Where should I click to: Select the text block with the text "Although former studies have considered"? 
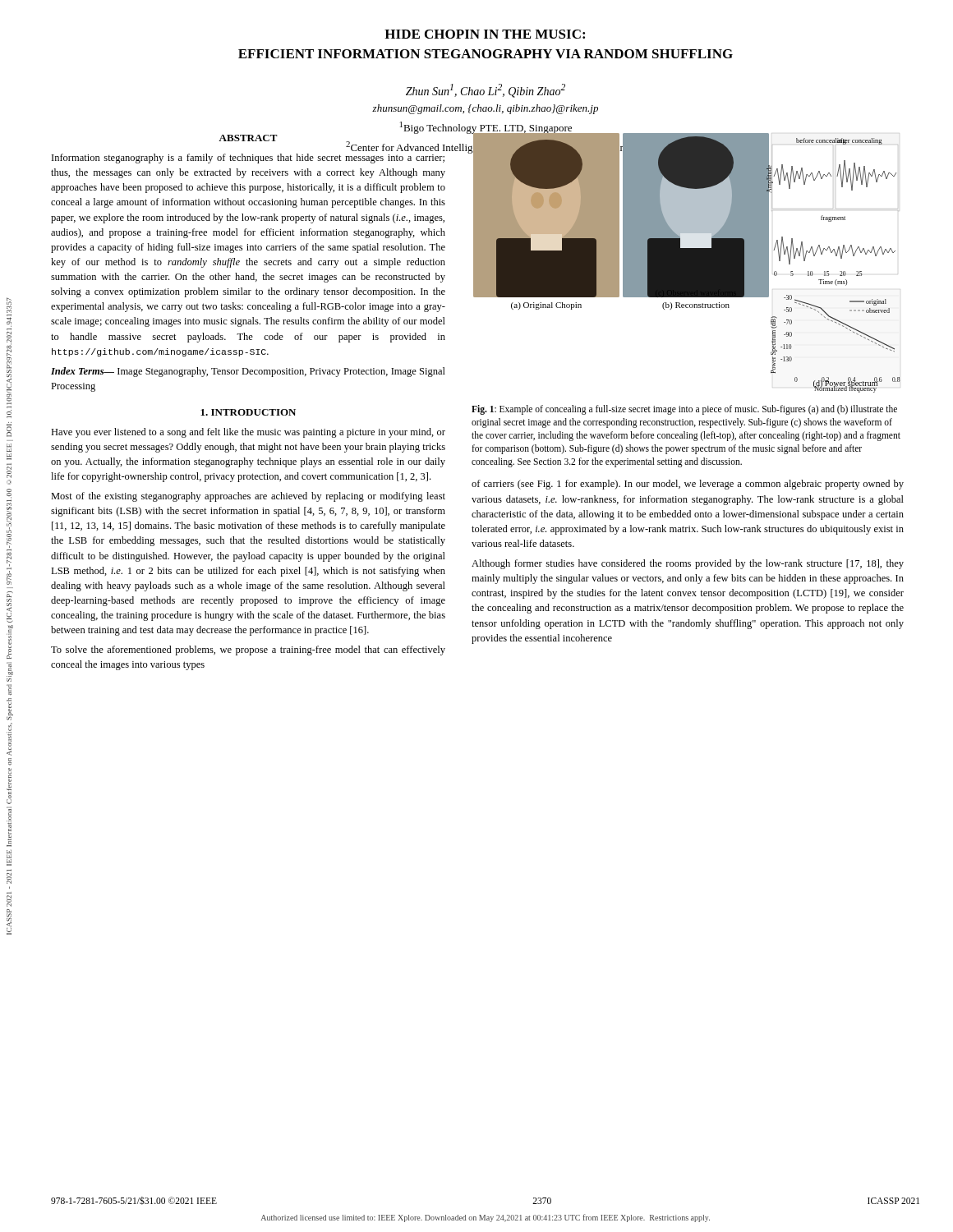[688, 601]
